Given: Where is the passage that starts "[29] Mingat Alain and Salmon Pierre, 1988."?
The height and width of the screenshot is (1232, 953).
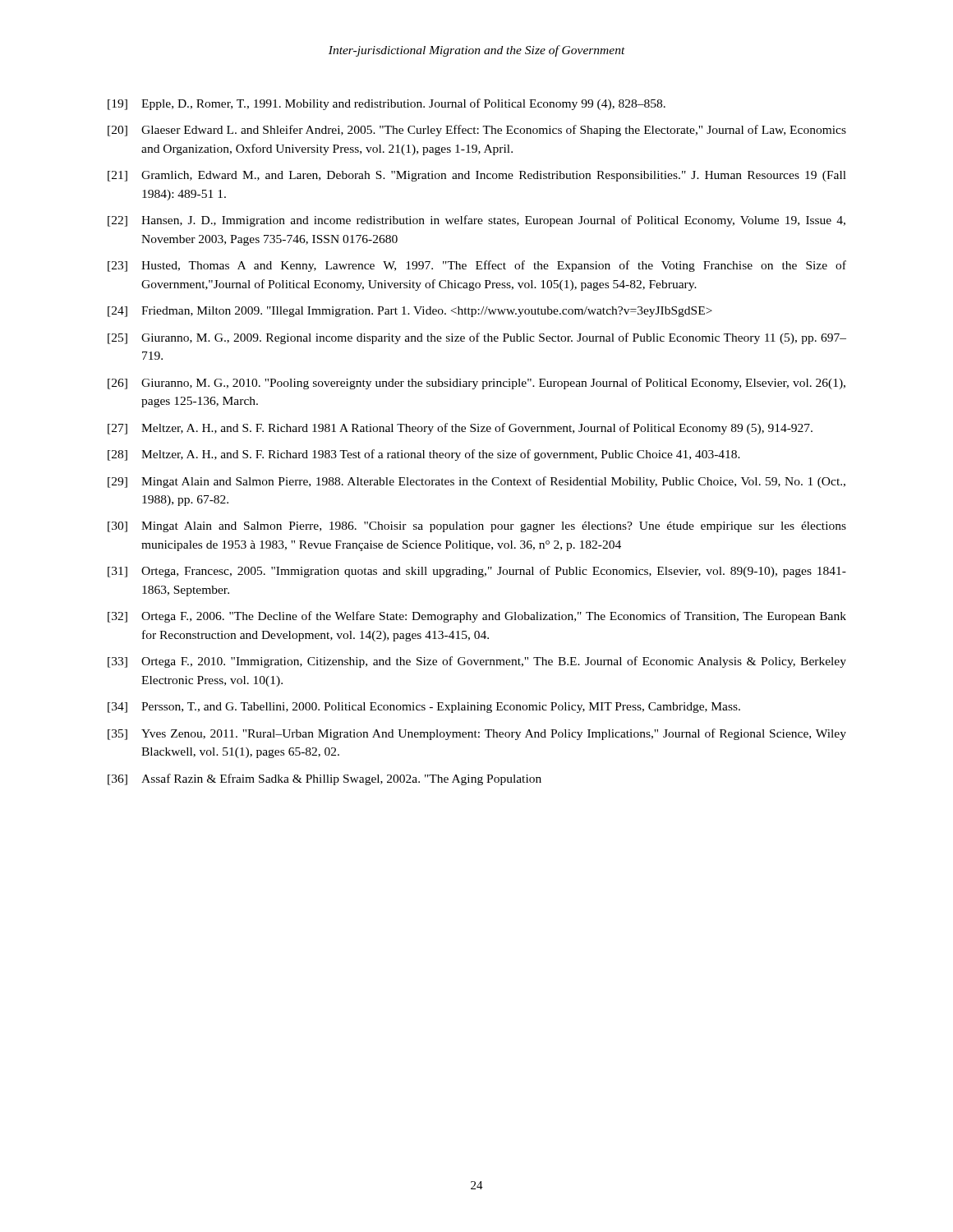Looking at the screenshot, I should click(476, 490).
